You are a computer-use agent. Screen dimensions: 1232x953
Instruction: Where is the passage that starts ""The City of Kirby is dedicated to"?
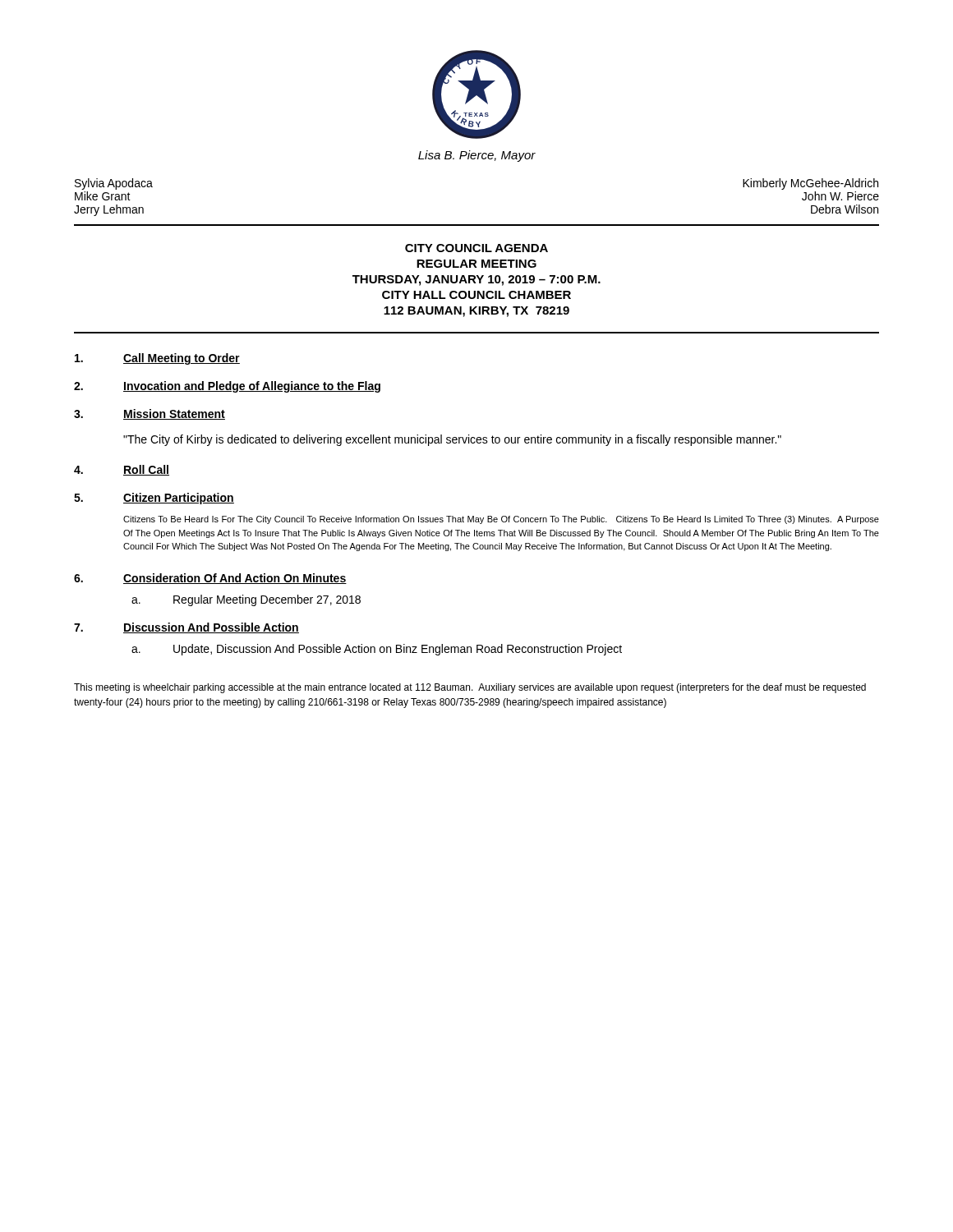tap(452, 439)
